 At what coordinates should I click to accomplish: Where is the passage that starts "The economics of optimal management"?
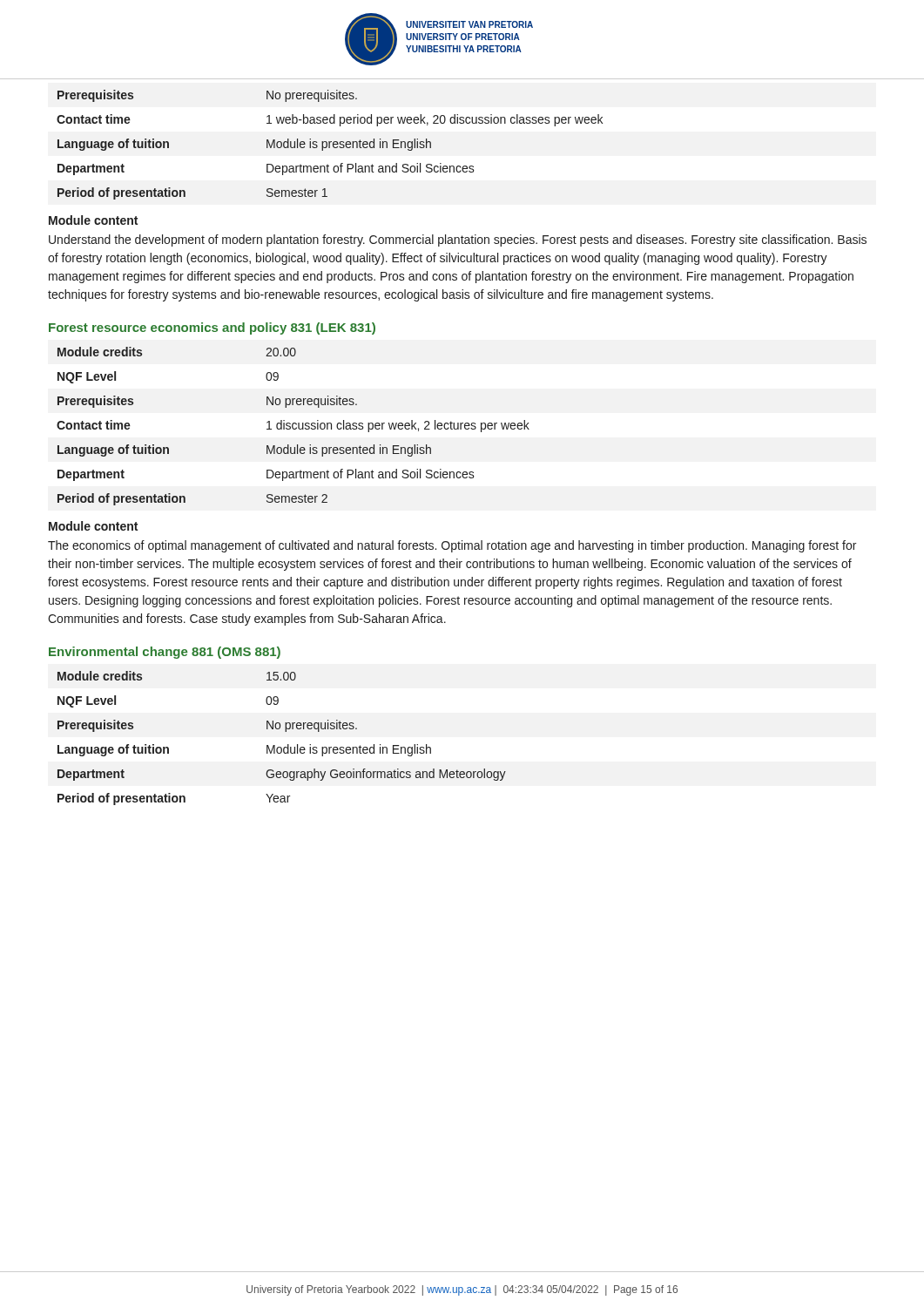click(452, 582)
